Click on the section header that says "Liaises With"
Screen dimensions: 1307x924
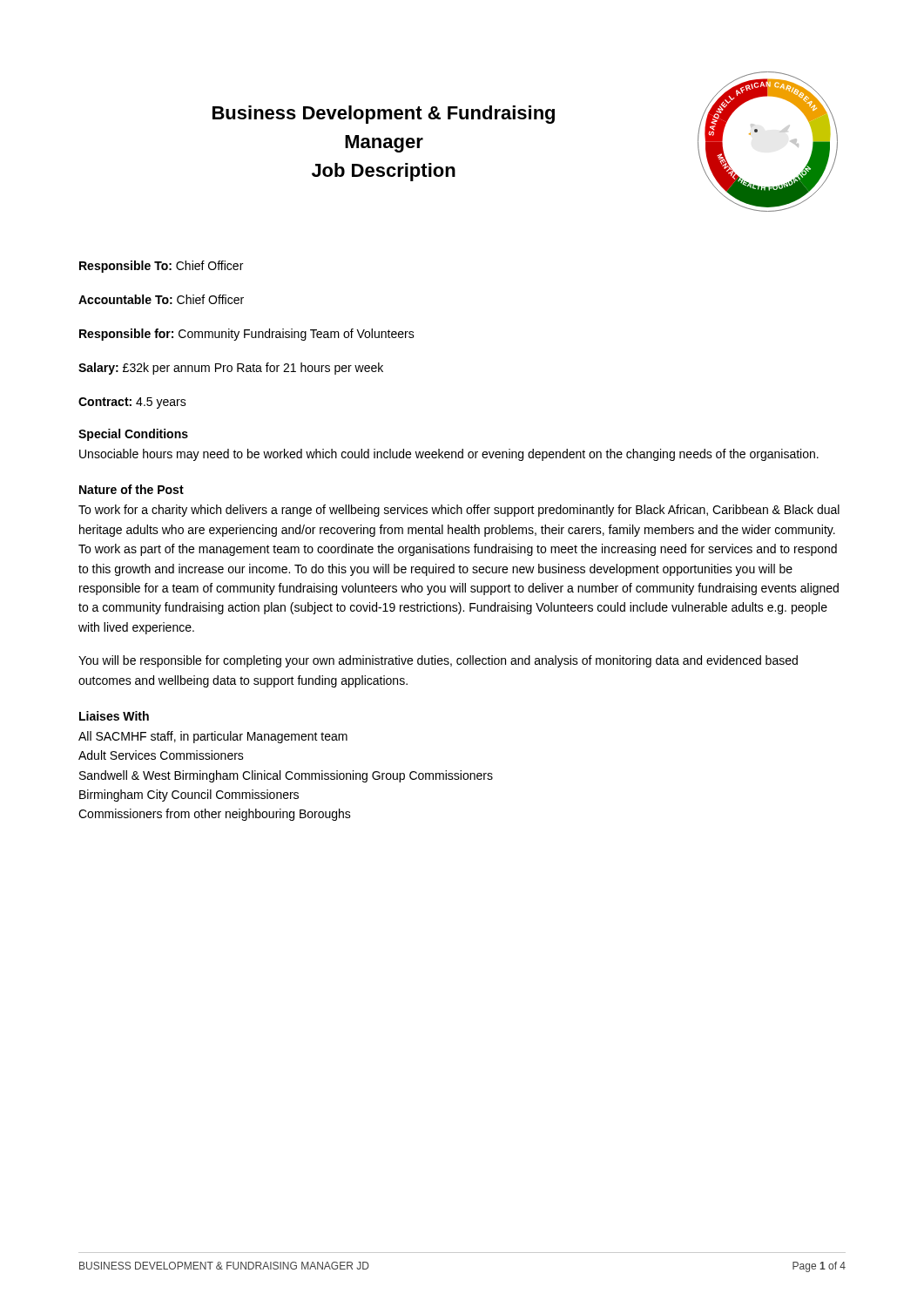click(114, 716)
